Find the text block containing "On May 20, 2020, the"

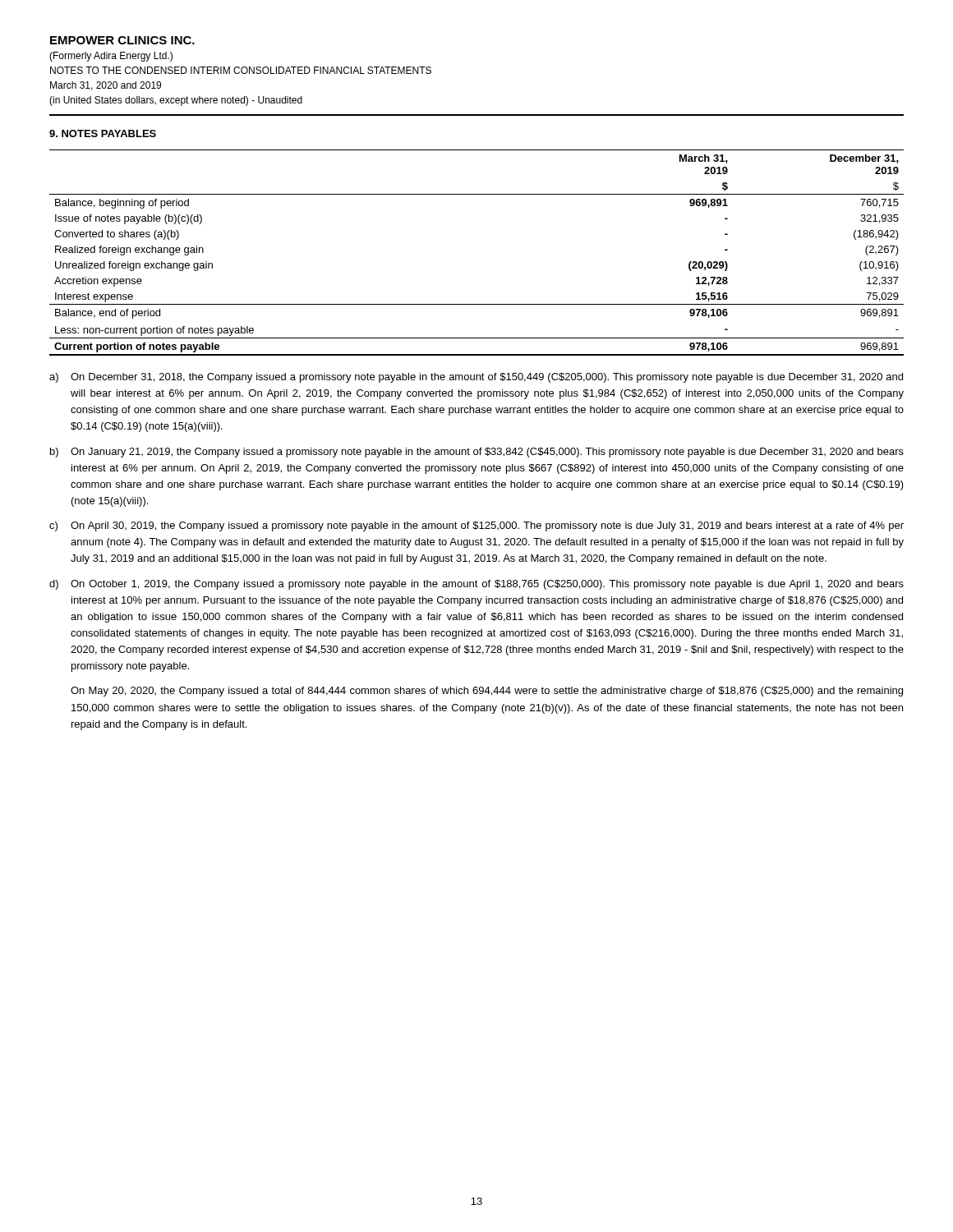click(x=487, y=707)
